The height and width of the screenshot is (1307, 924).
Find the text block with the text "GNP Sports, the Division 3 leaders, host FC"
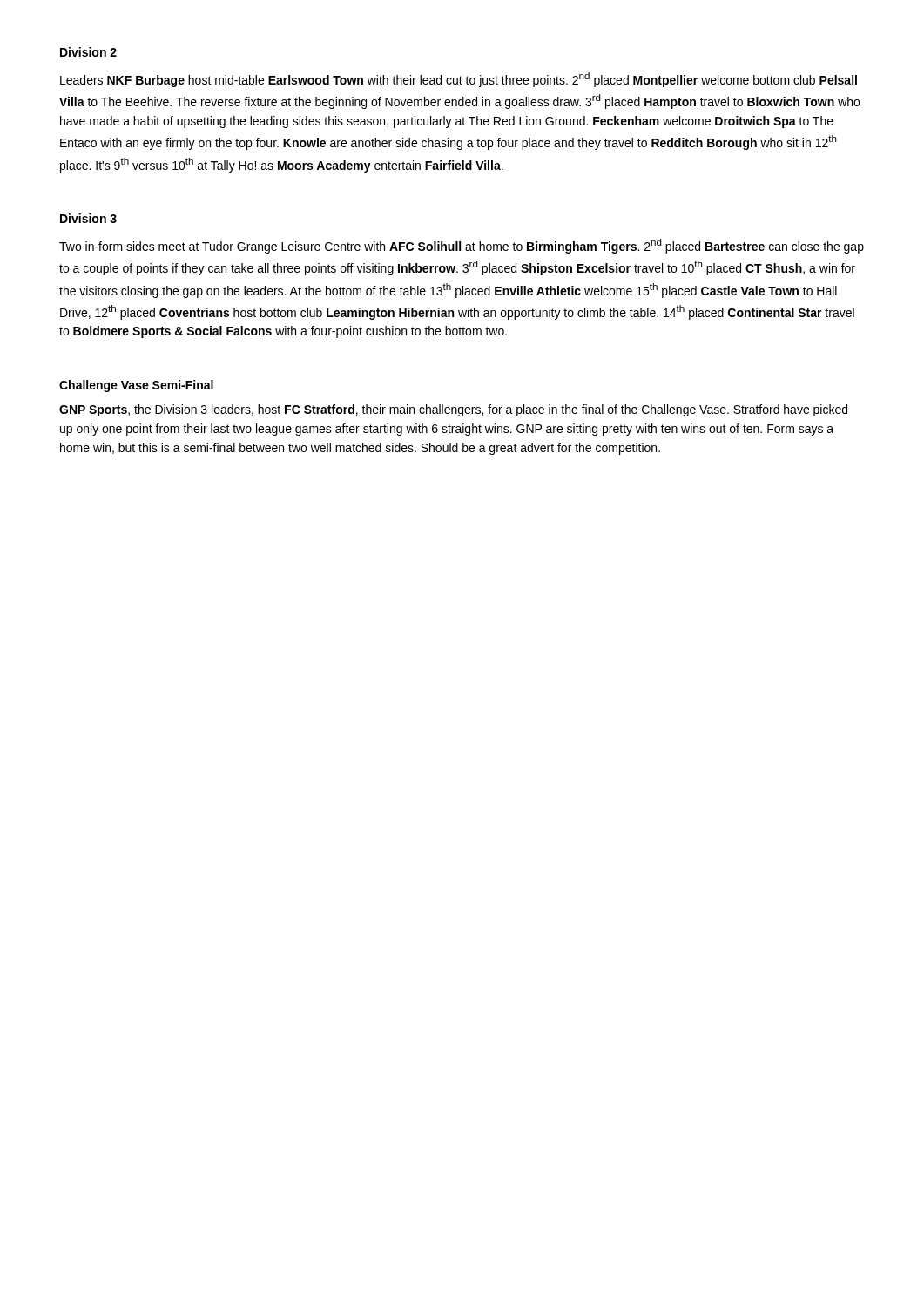[454, 429]
